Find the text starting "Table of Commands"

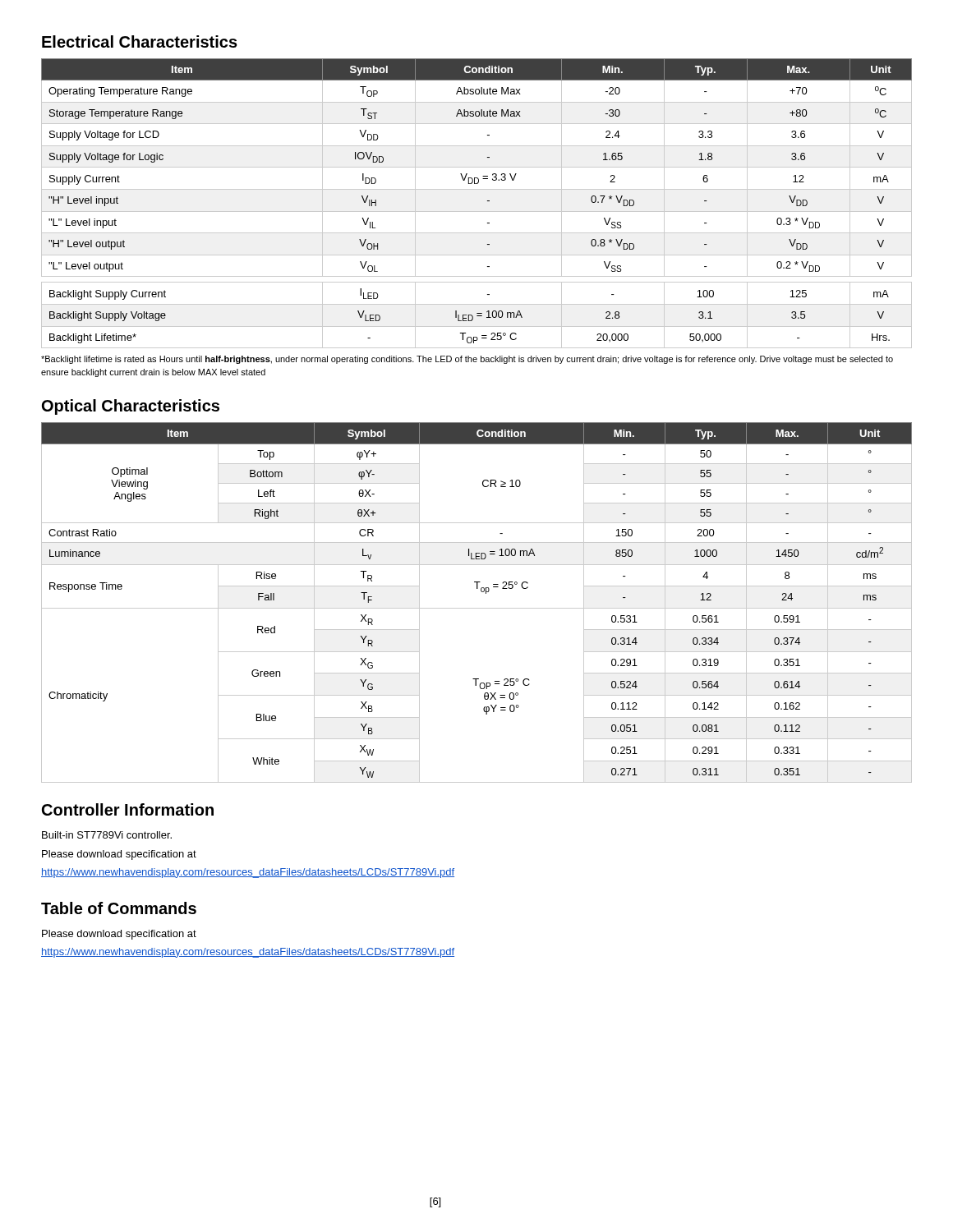tap(119, 908)
